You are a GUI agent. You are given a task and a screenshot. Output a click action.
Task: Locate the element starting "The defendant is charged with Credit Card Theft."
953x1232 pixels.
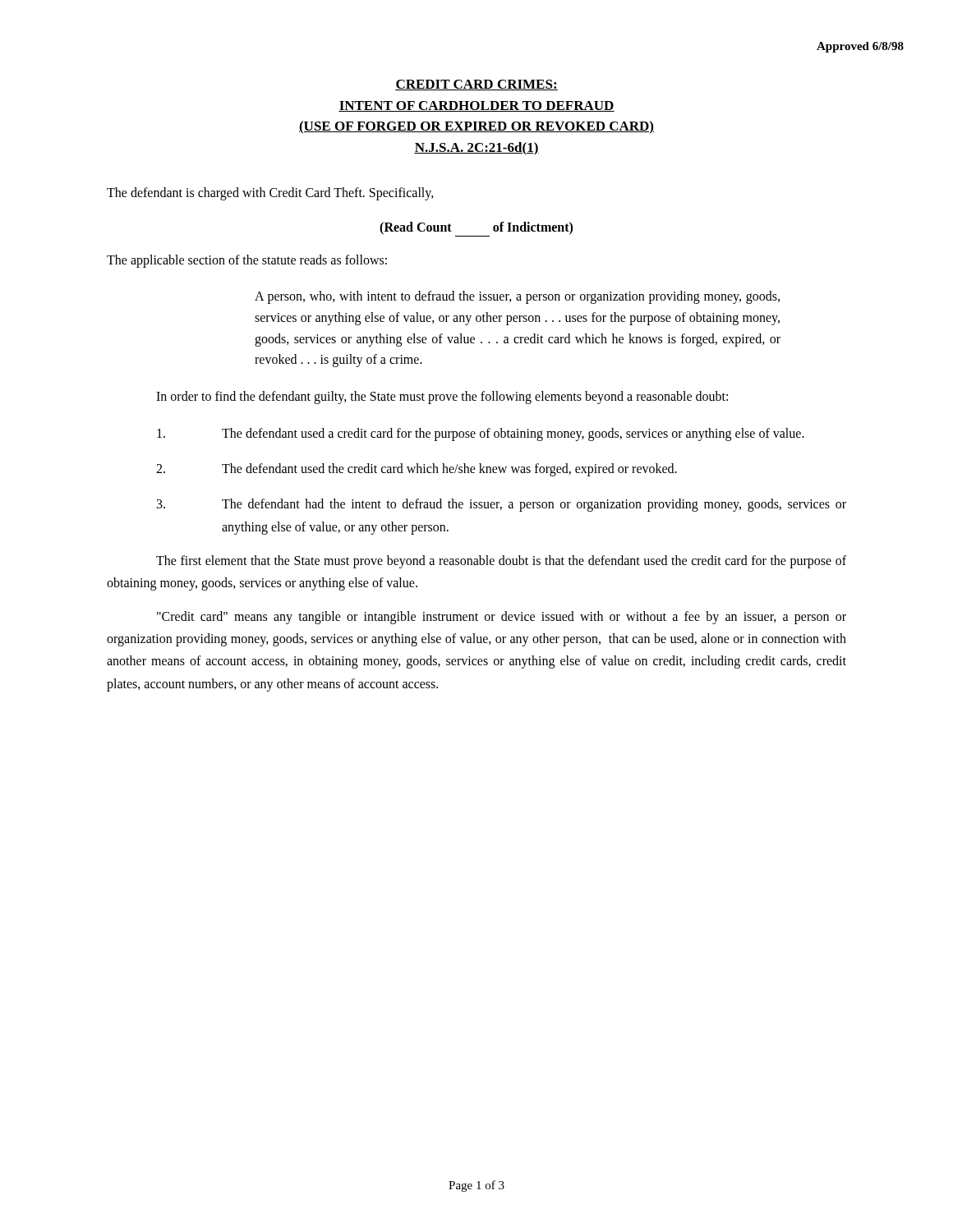[x=270, y=193]
